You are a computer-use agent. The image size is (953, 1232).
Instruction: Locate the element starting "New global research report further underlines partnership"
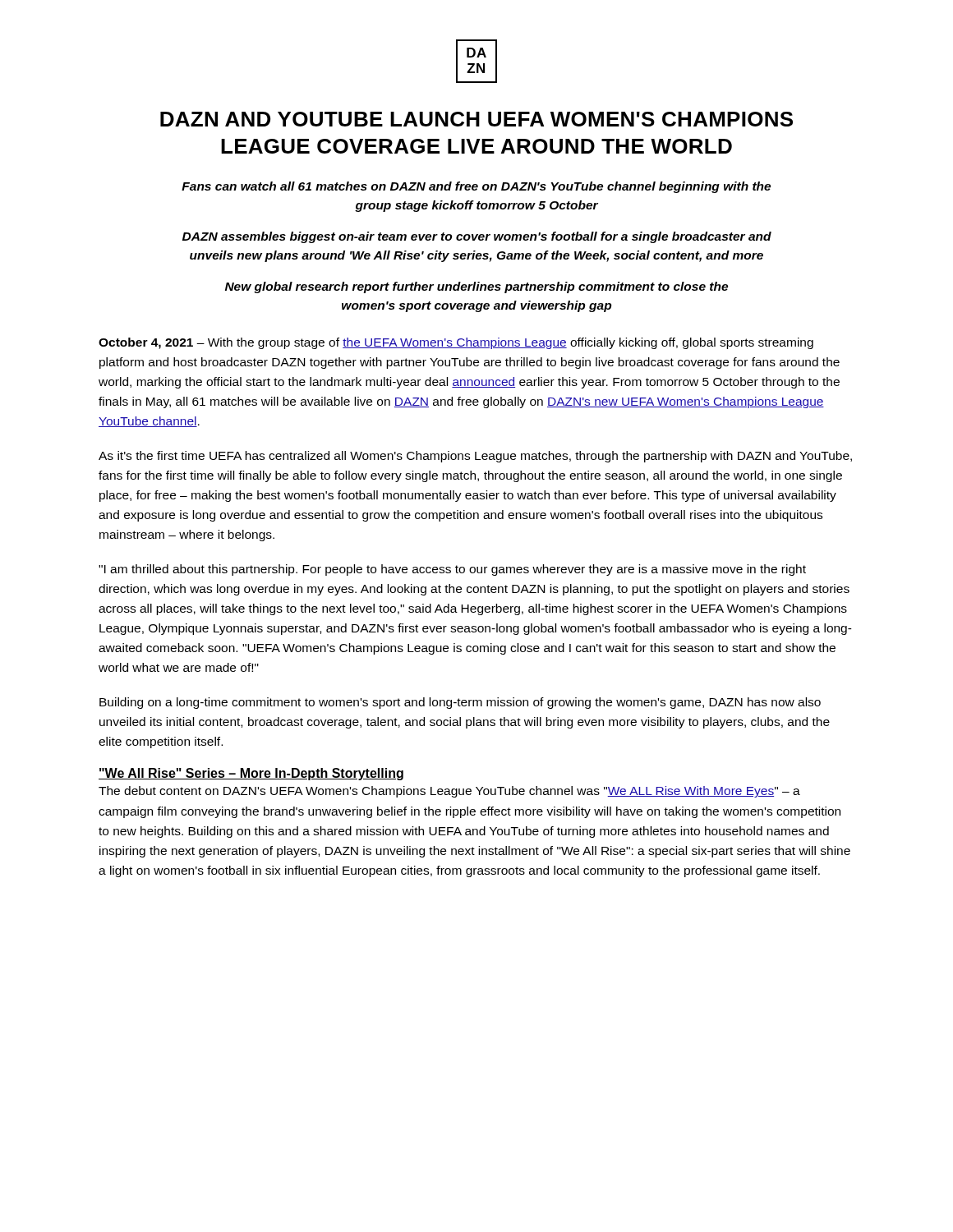click(476, 296)
